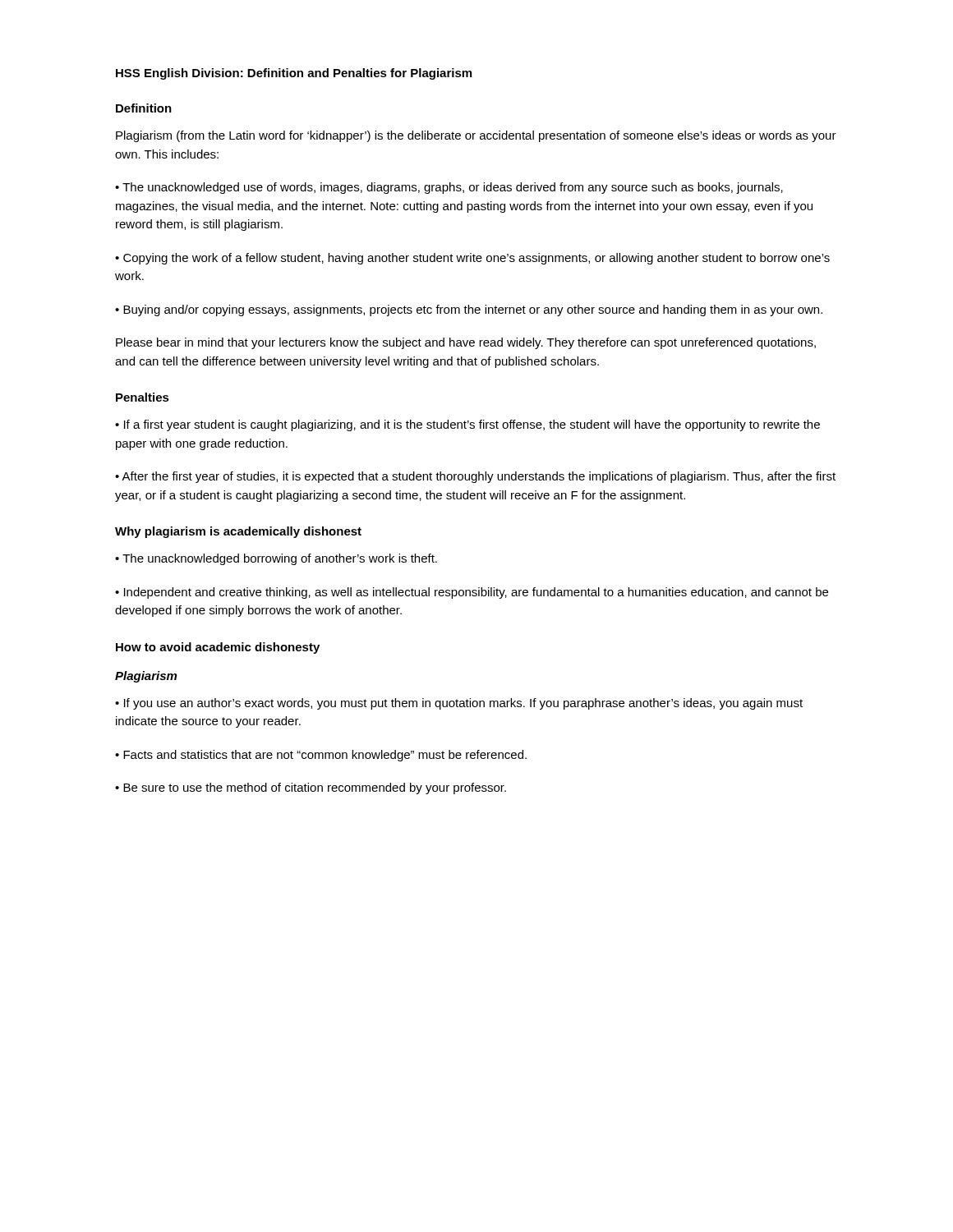Click the passage that begins "• Independent and"
Image resolution: width=953 pixels, height=1232 pixels.
click(x=472, y=601)
